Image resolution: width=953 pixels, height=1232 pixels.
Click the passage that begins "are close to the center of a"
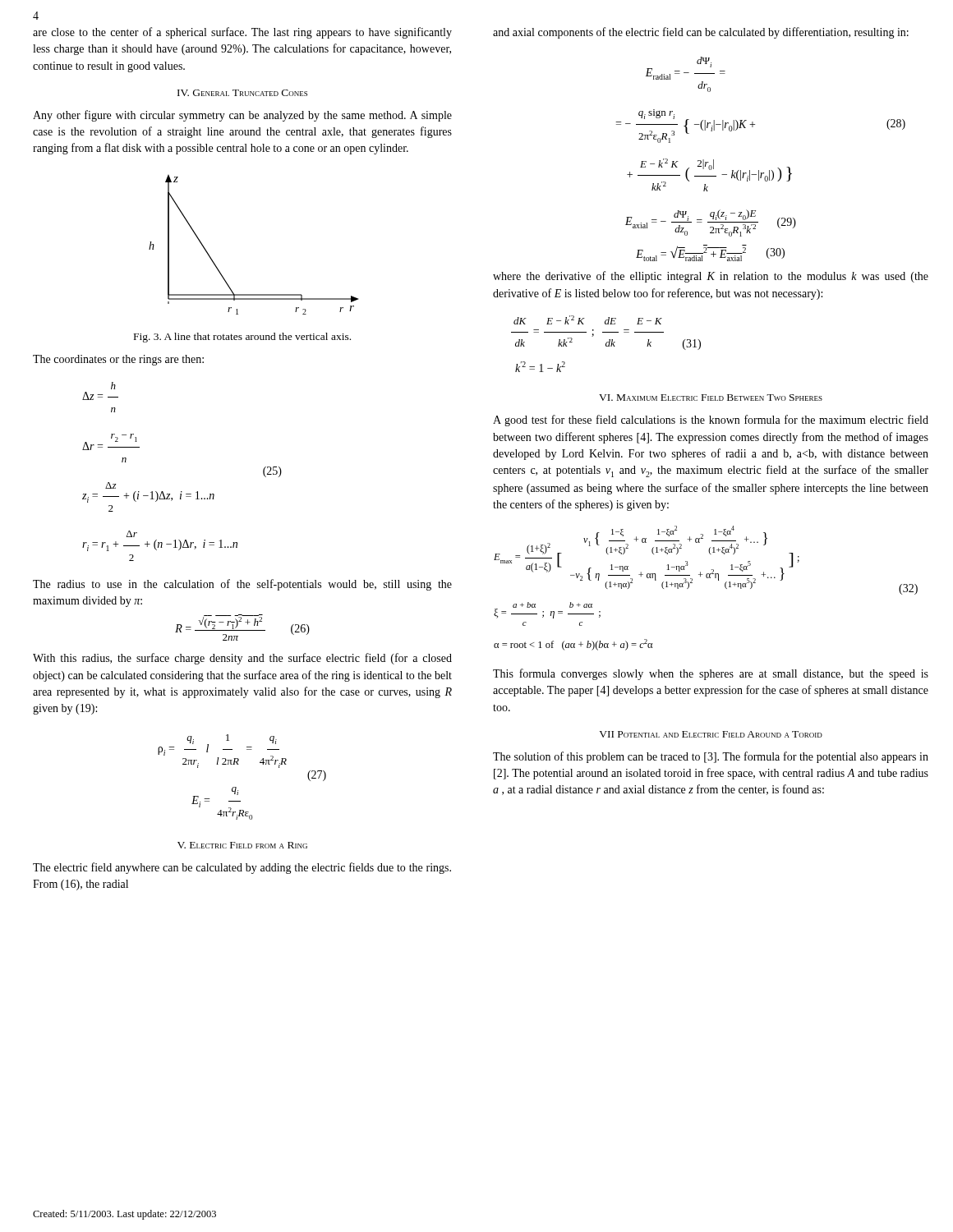242,50
